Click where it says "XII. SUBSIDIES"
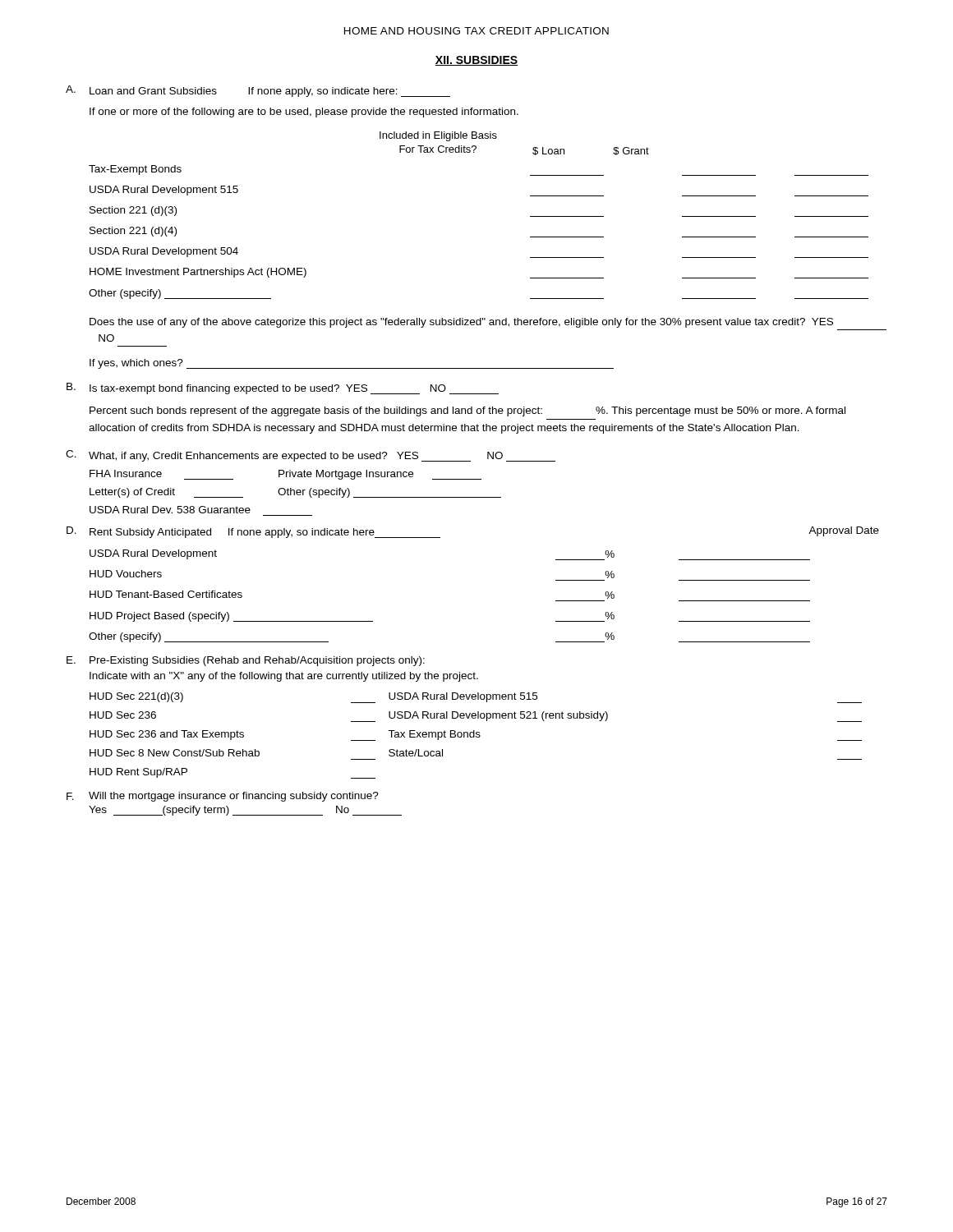The image size is (953, 1232). pos(476,60)
